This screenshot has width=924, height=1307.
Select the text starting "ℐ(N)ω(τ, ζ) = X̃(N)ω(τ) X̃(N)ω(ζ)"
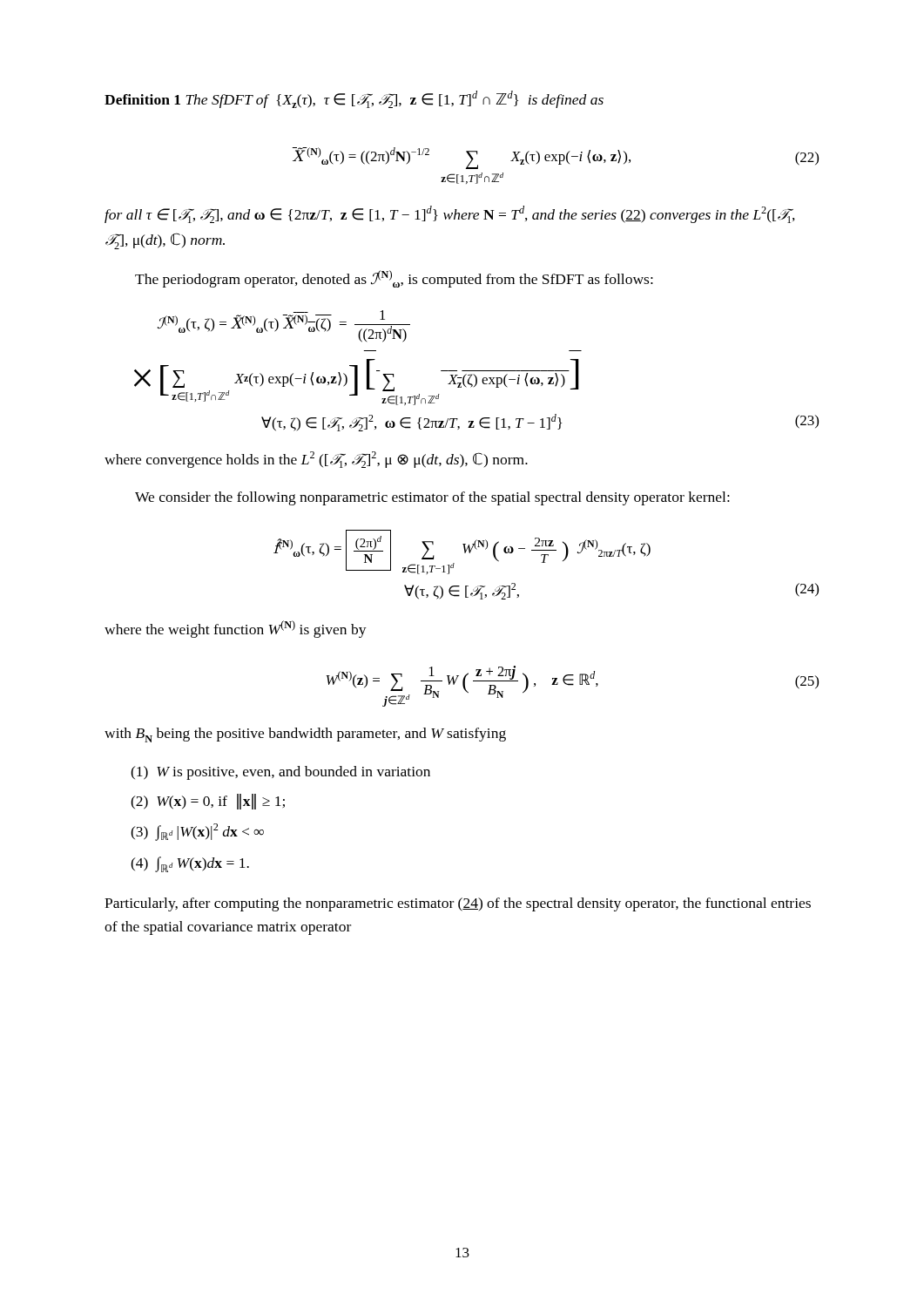pyautogui.click(x=475, y=371)
